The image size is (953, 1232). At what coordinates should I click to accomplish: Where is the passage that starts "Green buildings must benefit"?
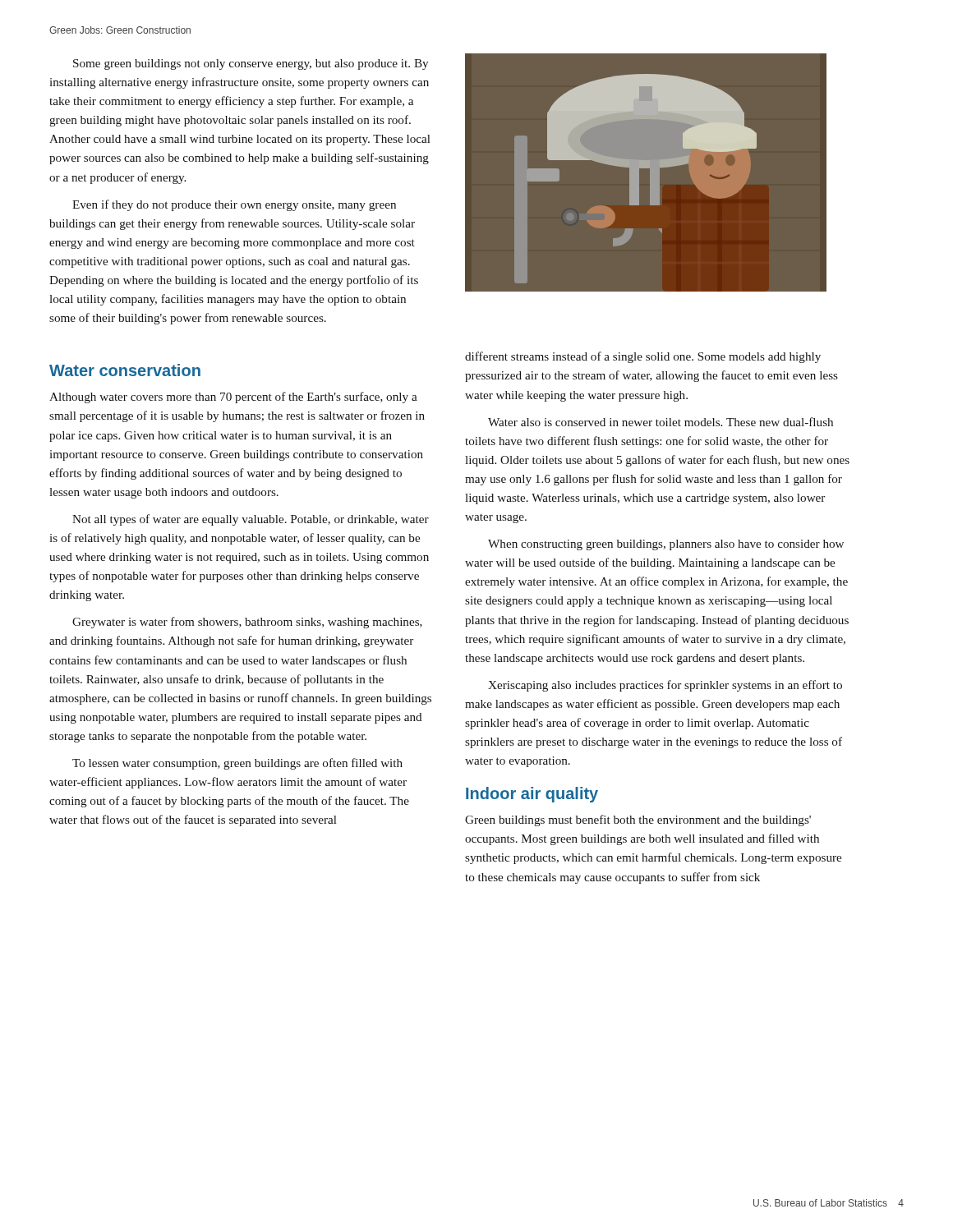tap(658, 848)
